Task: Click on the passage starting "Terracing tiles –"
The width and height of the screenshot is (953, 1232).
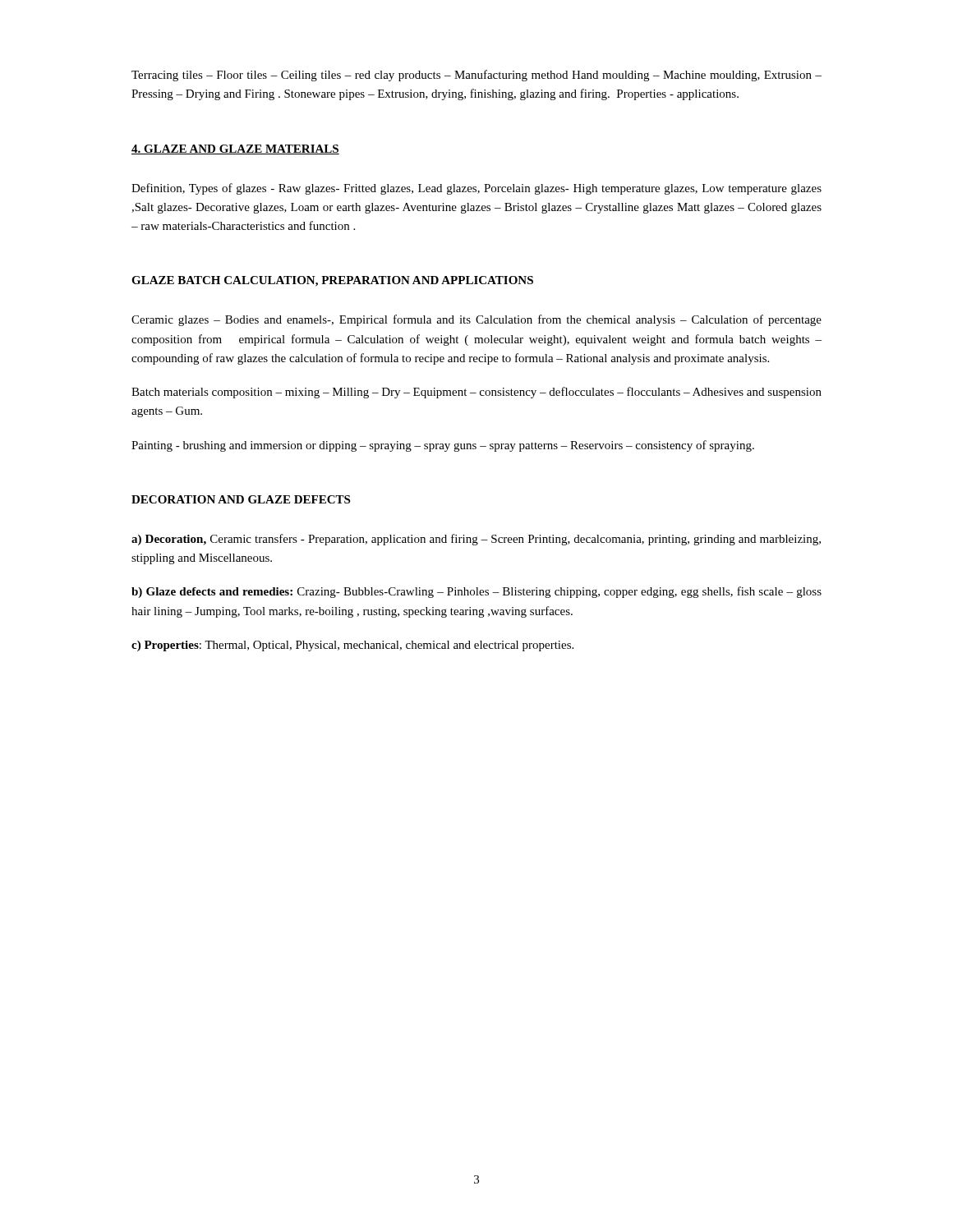Action: coord(476,84)
